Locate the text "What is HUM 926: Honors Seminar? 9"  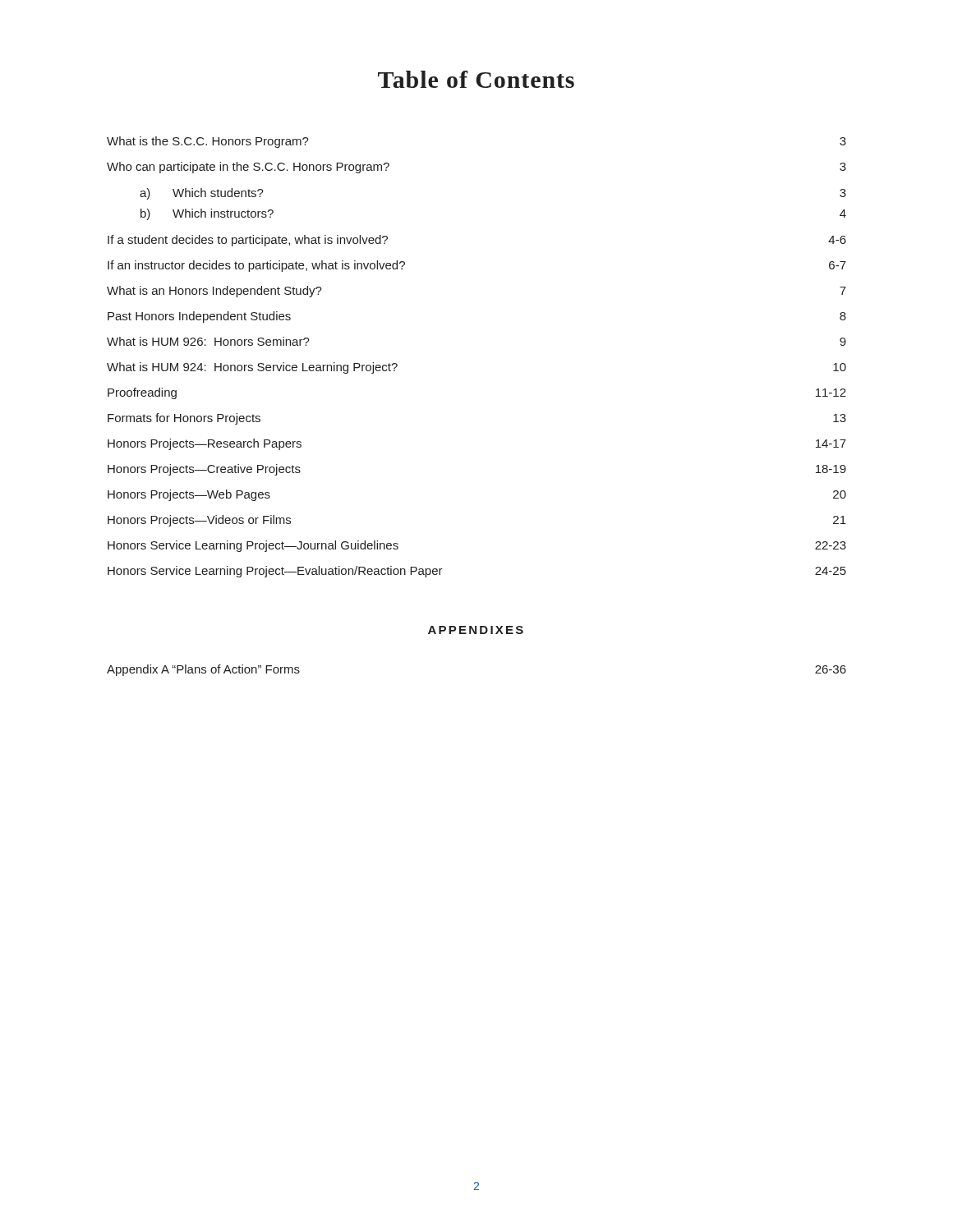pyautogui.click(x=205, y=340)
